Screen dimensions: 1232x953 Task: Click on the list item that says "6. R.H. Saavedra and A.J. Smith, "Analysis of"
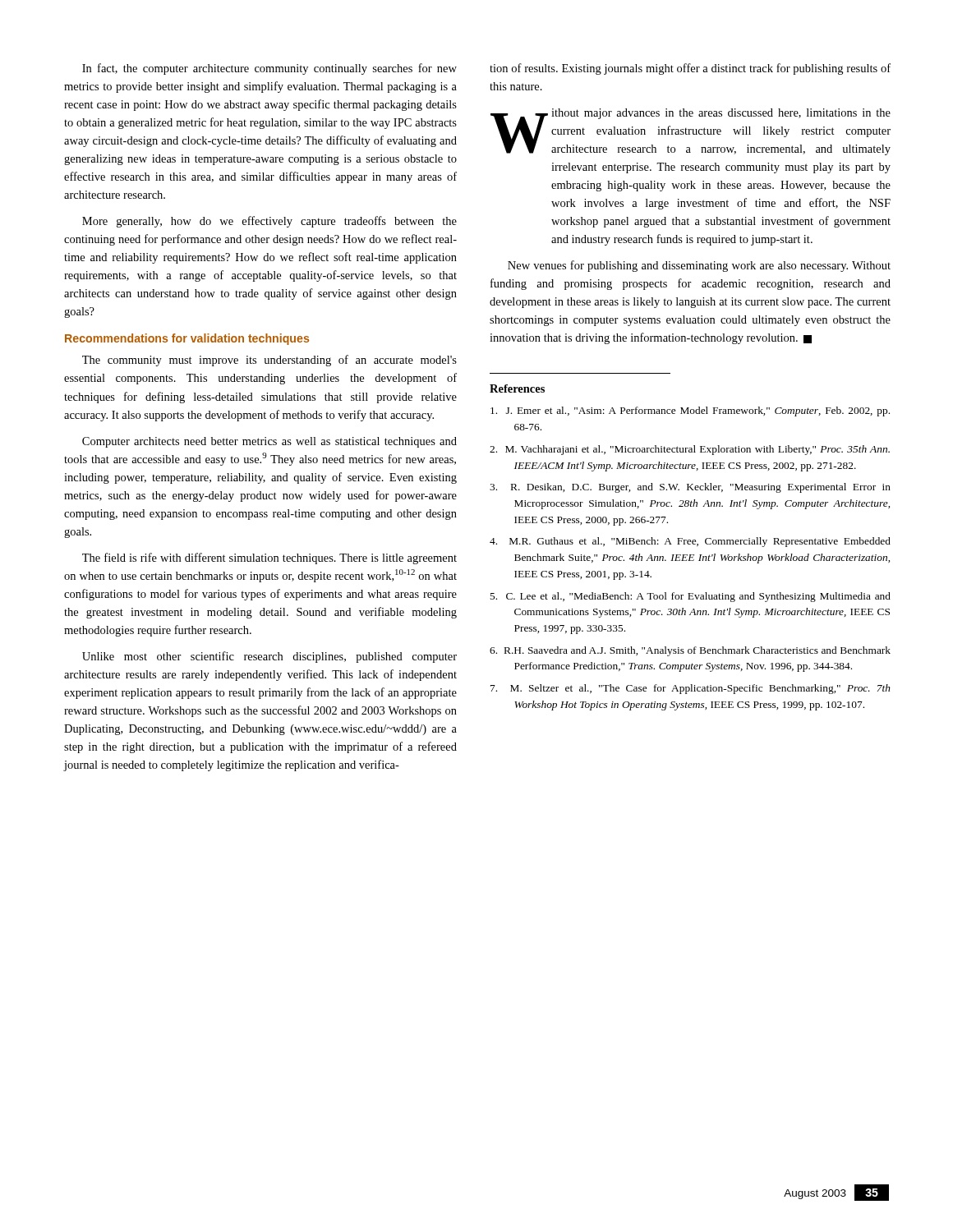[690, 658]
